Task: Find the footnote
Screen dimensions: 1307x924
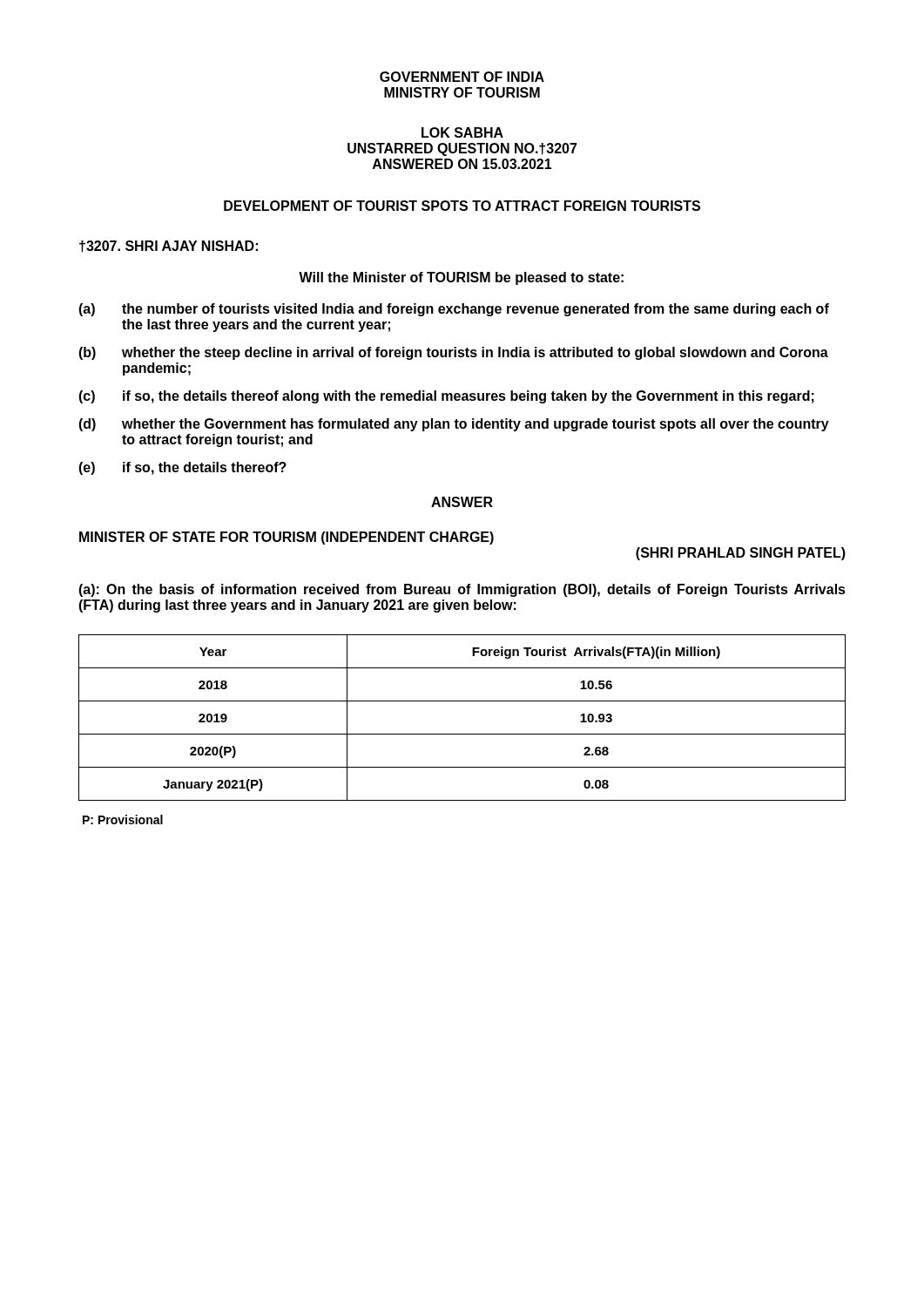Action: [x=123, y=820]
